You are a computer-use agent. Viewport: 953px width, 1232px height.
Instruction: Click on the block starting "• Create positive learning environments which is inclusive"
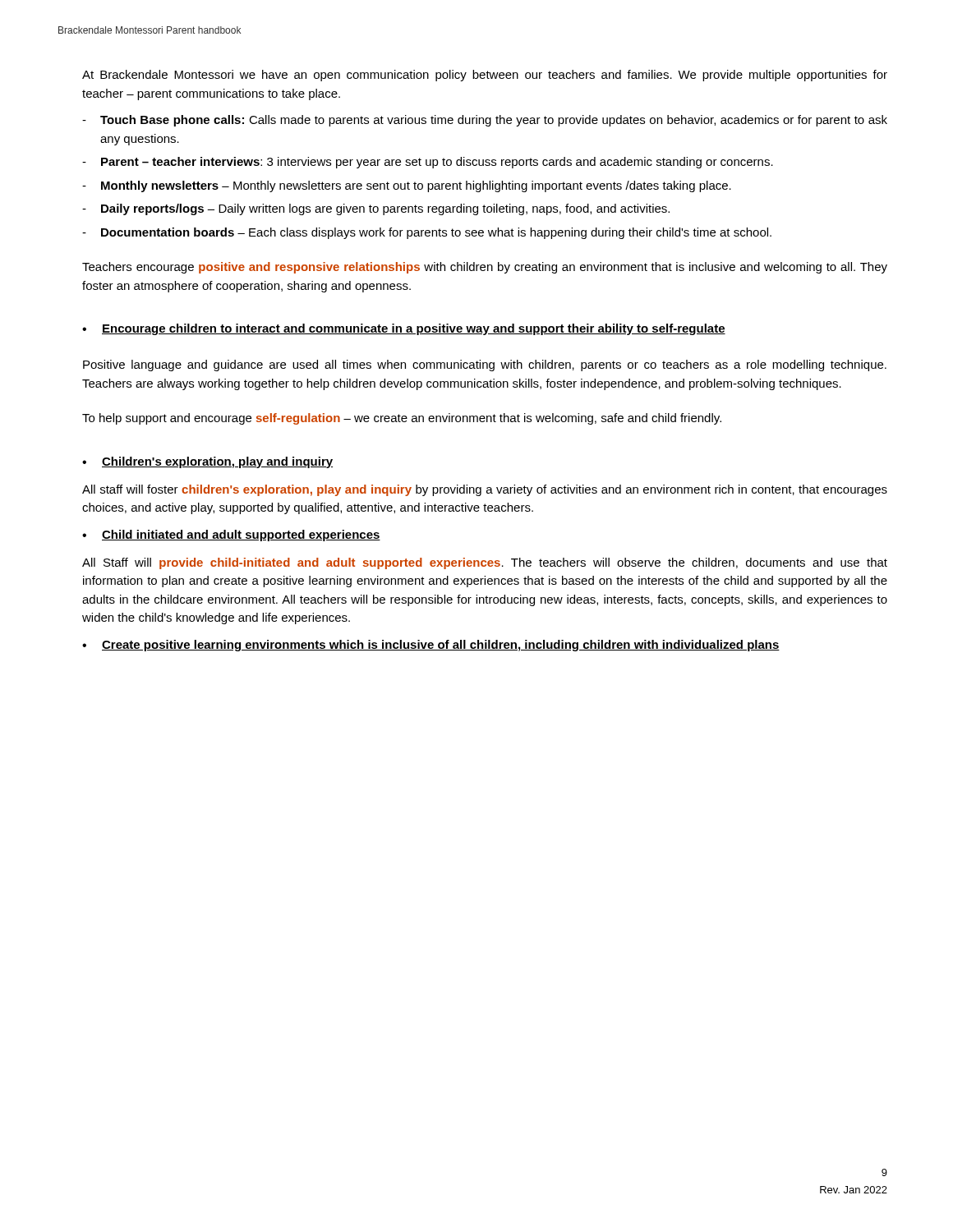[x=485, y=645]
